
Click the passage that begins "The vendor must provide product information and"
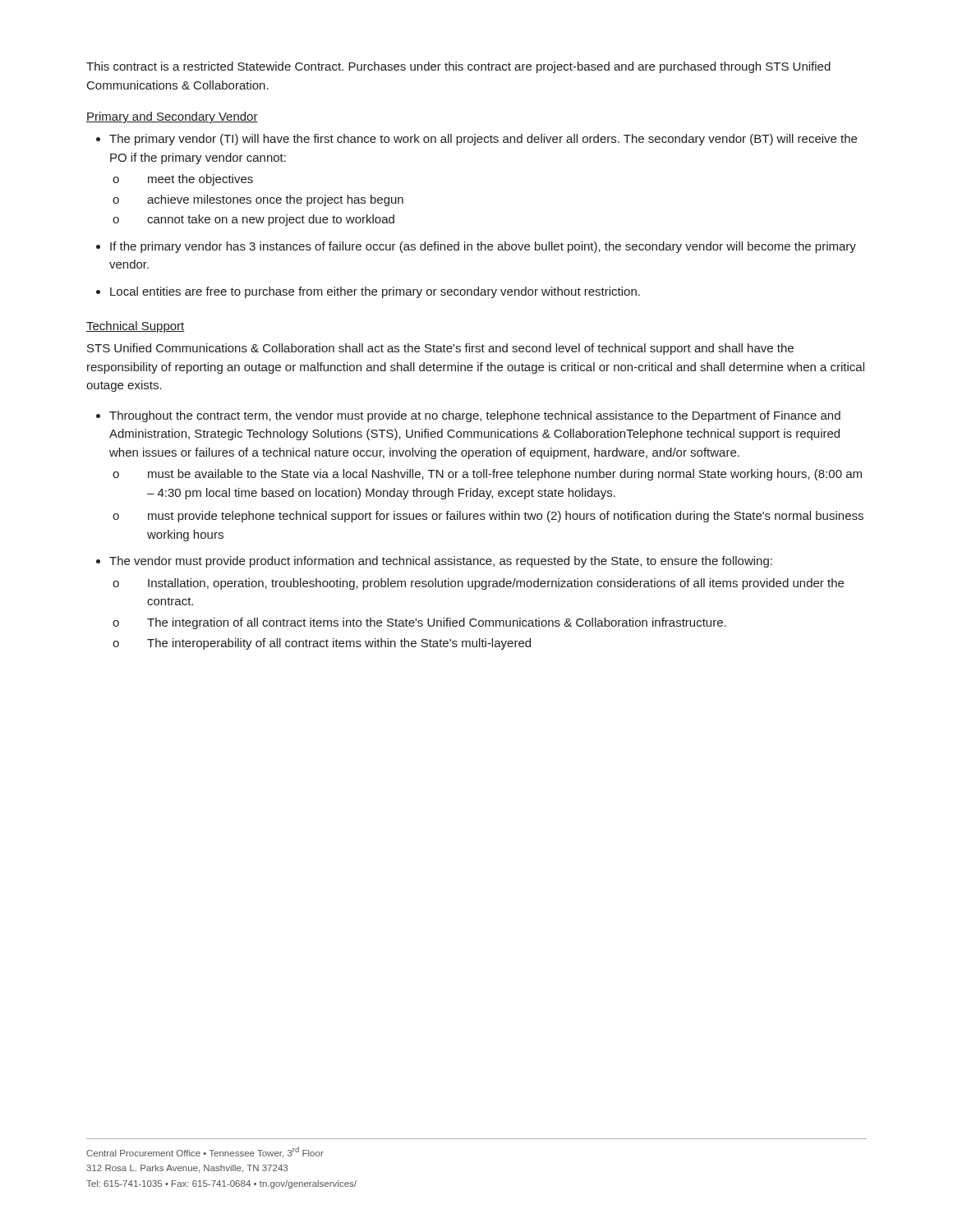(x=434, y=562)
